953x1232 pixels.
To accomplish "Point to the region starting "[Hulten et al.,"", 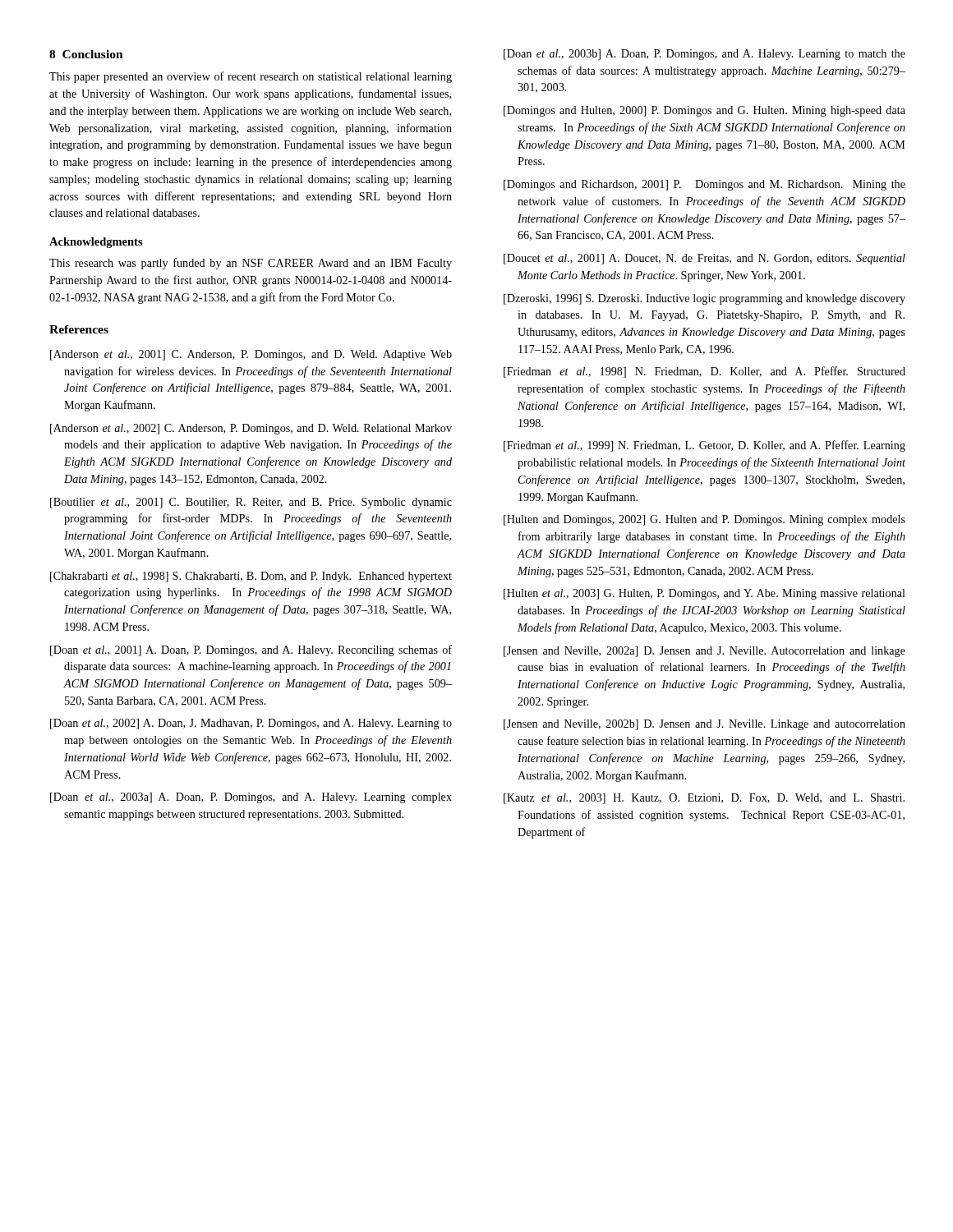I will pos(704,610).
